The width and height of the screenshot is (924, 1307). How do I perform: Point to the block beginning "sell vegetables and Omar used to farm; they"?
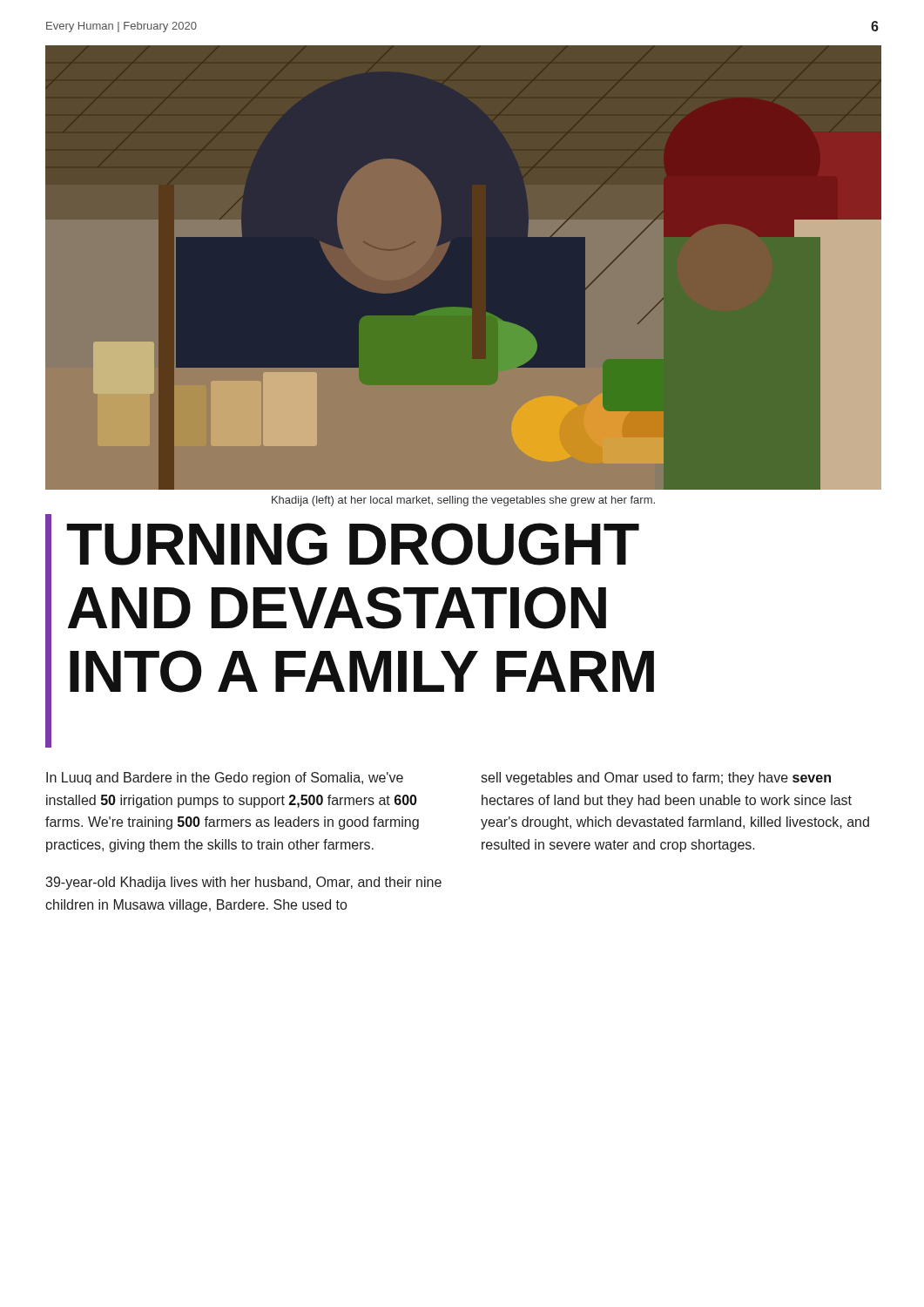(x=681, y=811)
